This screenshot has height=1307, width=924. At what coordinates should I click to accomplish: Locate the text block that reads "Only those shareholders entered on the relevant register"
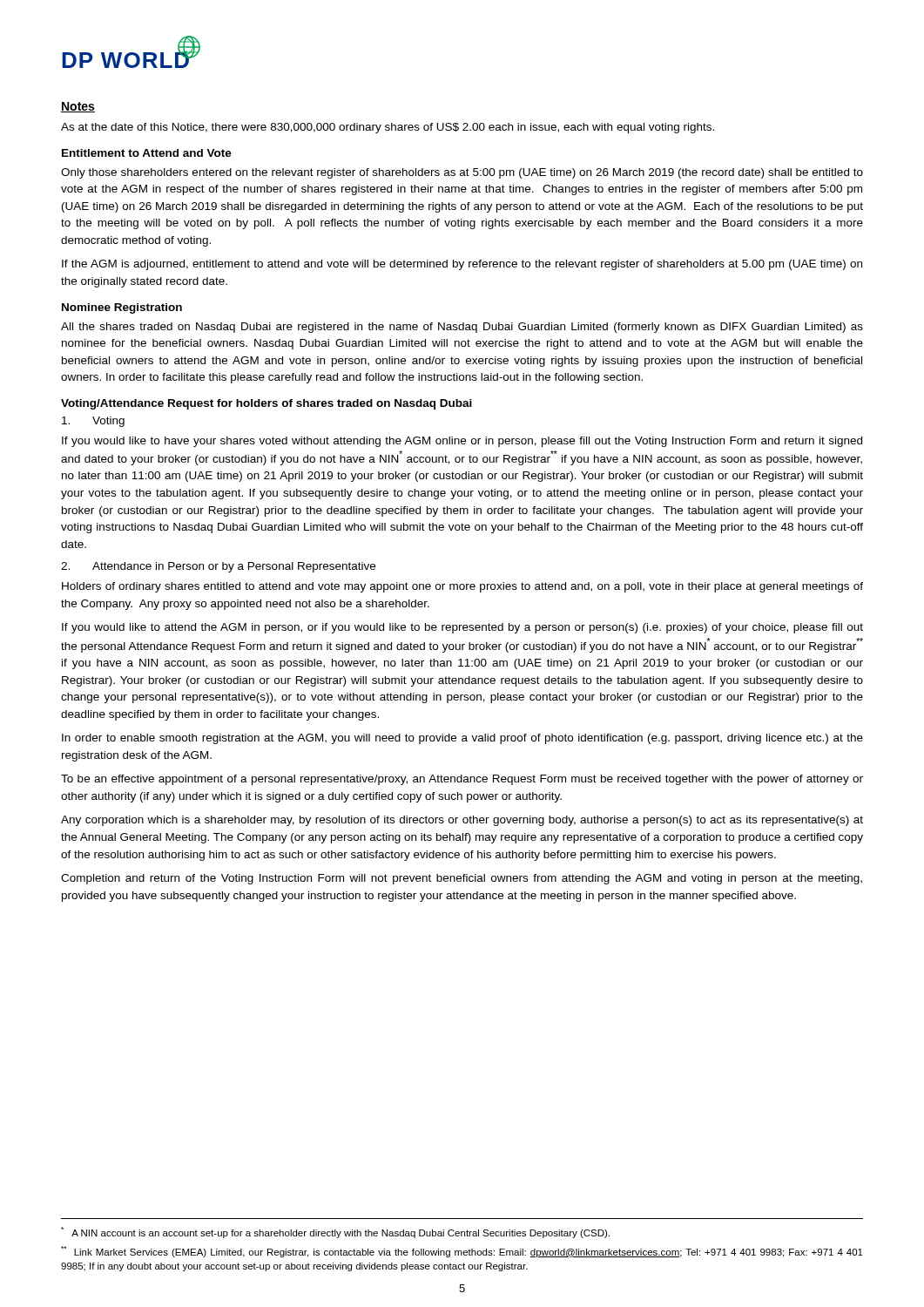click(462, 206)
